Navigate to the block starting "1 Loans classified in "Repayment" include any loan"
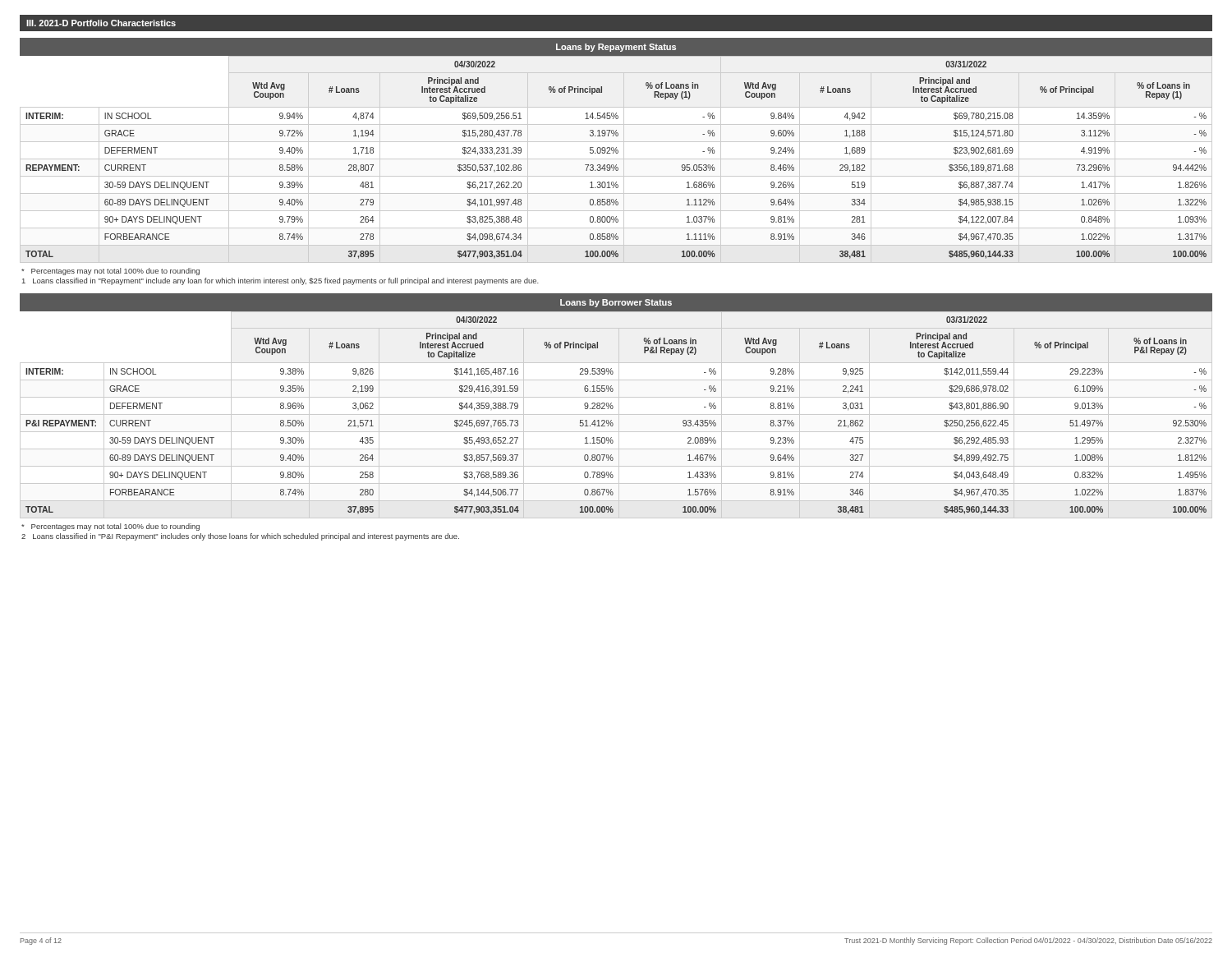 pos(280,281)
